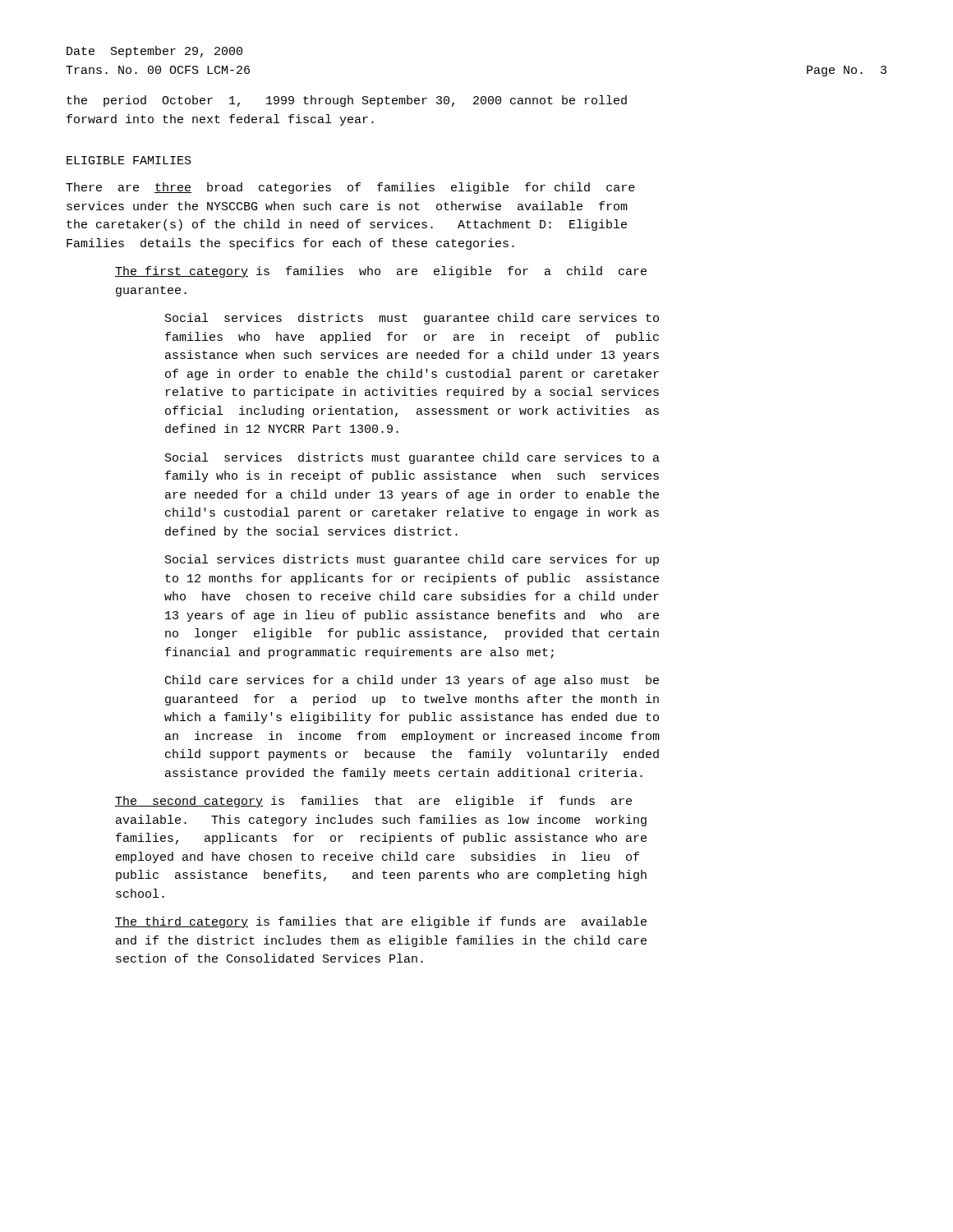Point to the block beginning "The second category"
The width and height of the screenshot is (953, 1232).
coord(381,848)
